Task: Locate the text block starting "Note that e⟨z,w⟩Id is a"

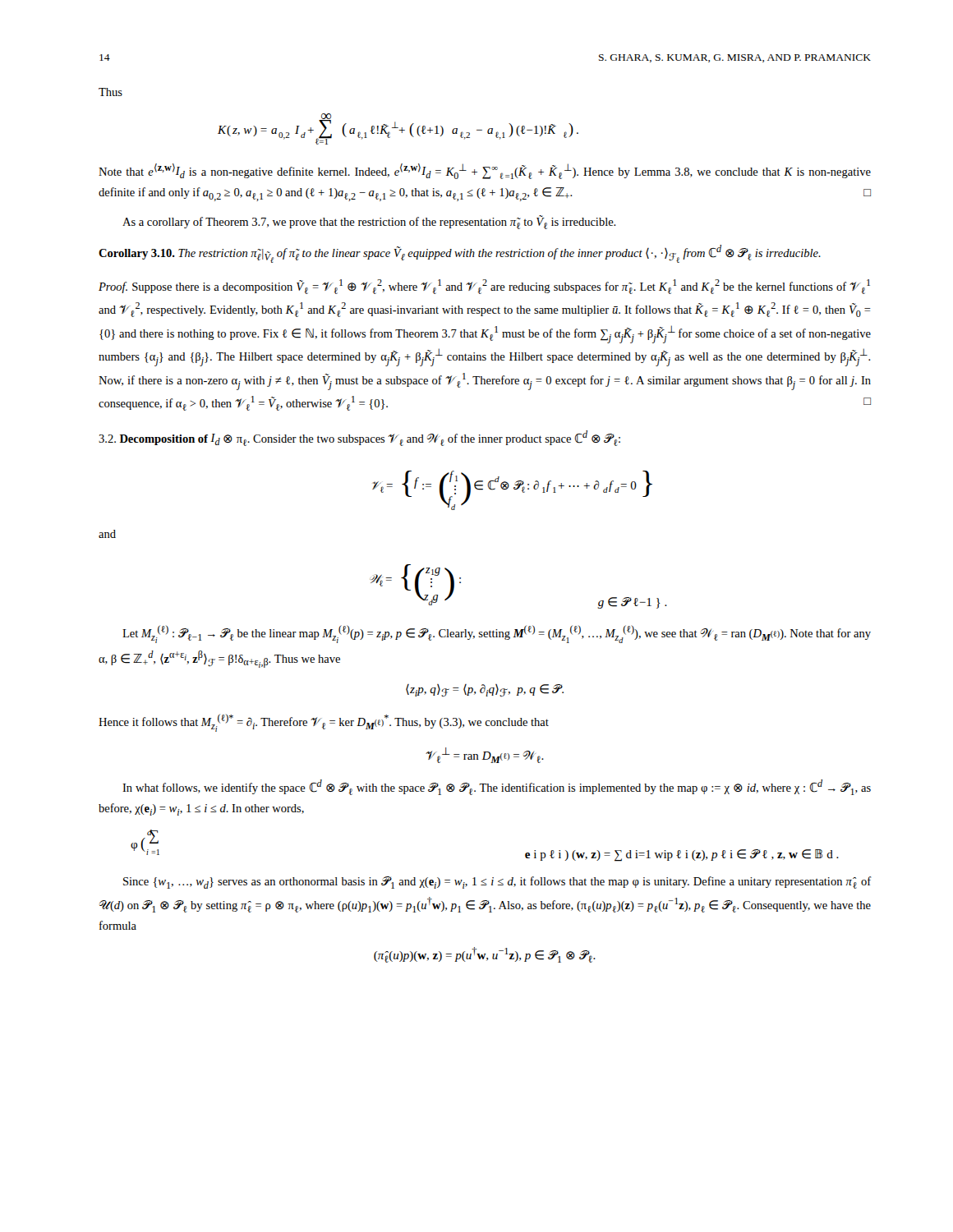Action: click(x=485, y=182)
